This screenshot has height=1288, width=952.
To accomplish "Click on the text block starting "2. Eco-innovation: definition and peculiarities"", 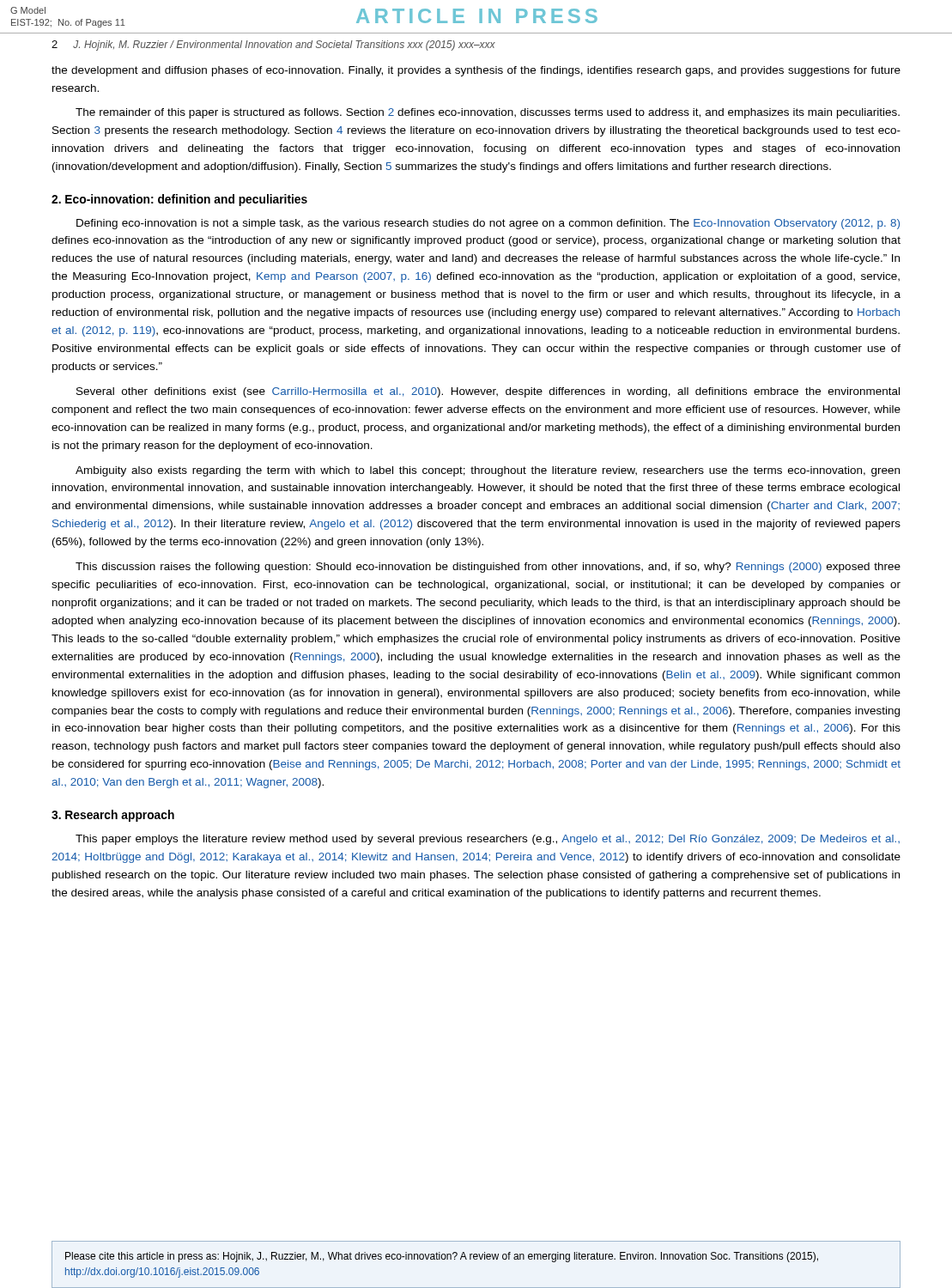I will 179,199.
